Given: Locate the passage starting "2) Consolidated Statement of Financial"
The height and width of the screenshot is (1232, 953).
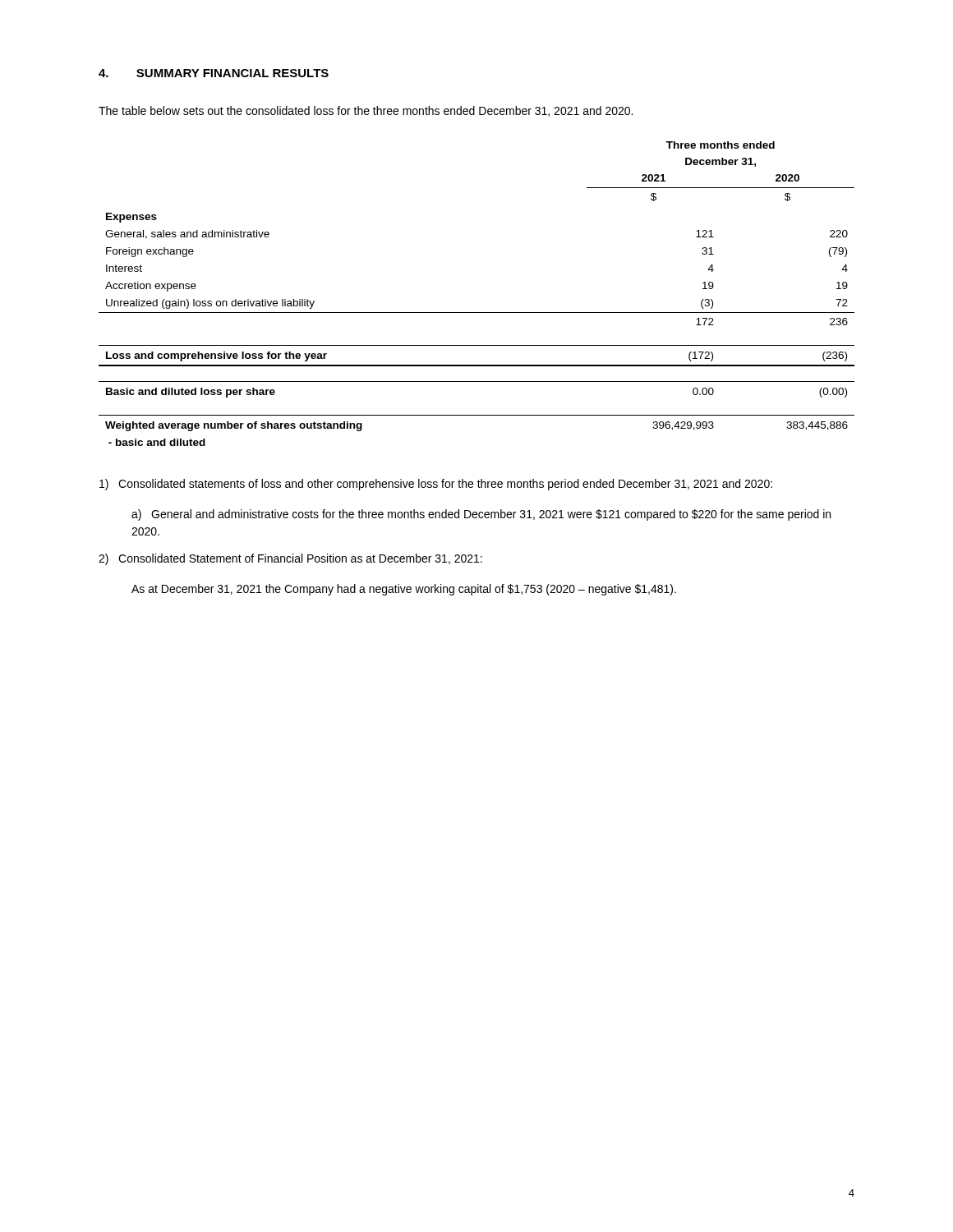Looking at the screenshot, I should click(291, 559).
